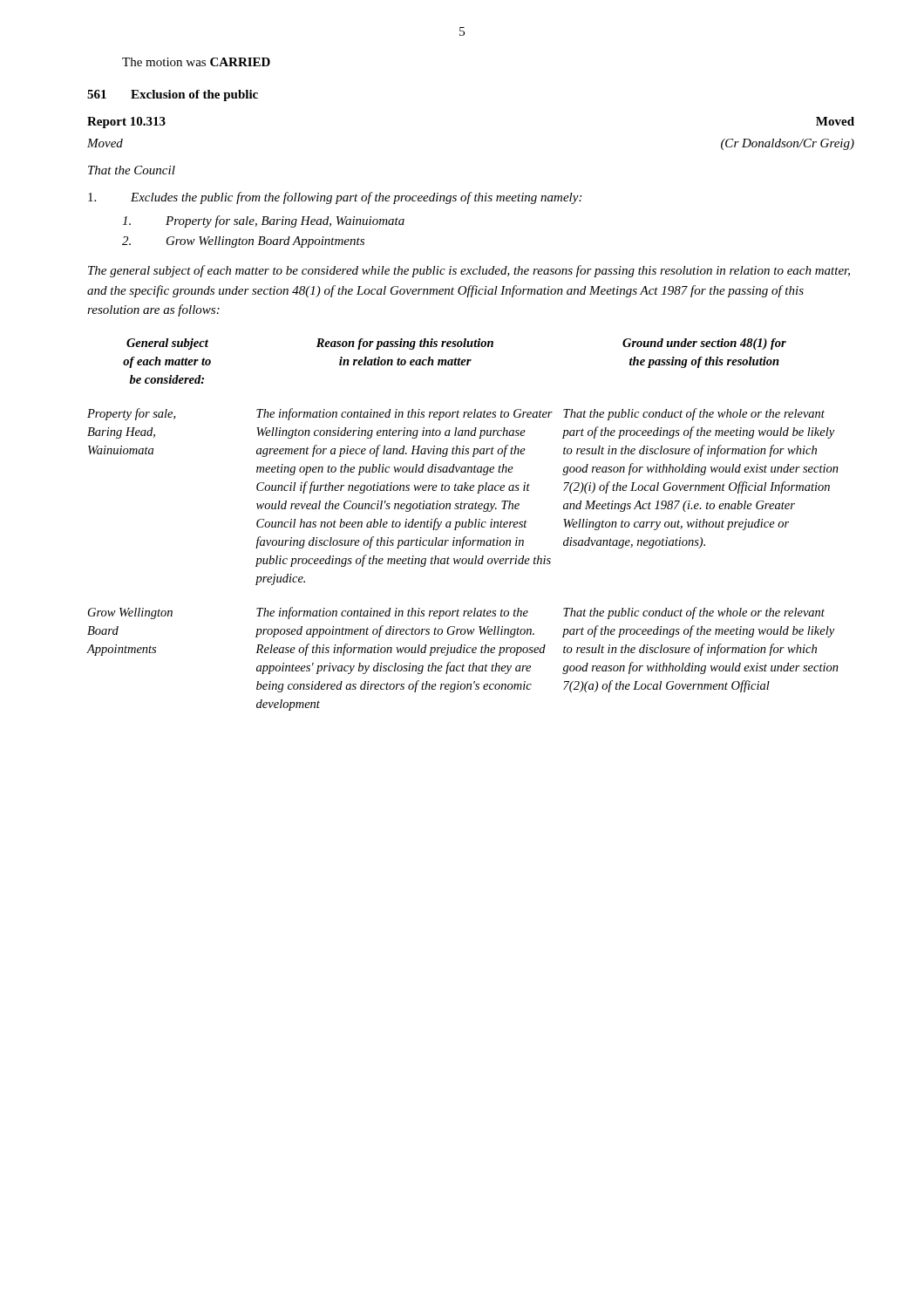
Task: Locate the list item containing "2. Grow Wellington Board"
Action: coord(243,241)
